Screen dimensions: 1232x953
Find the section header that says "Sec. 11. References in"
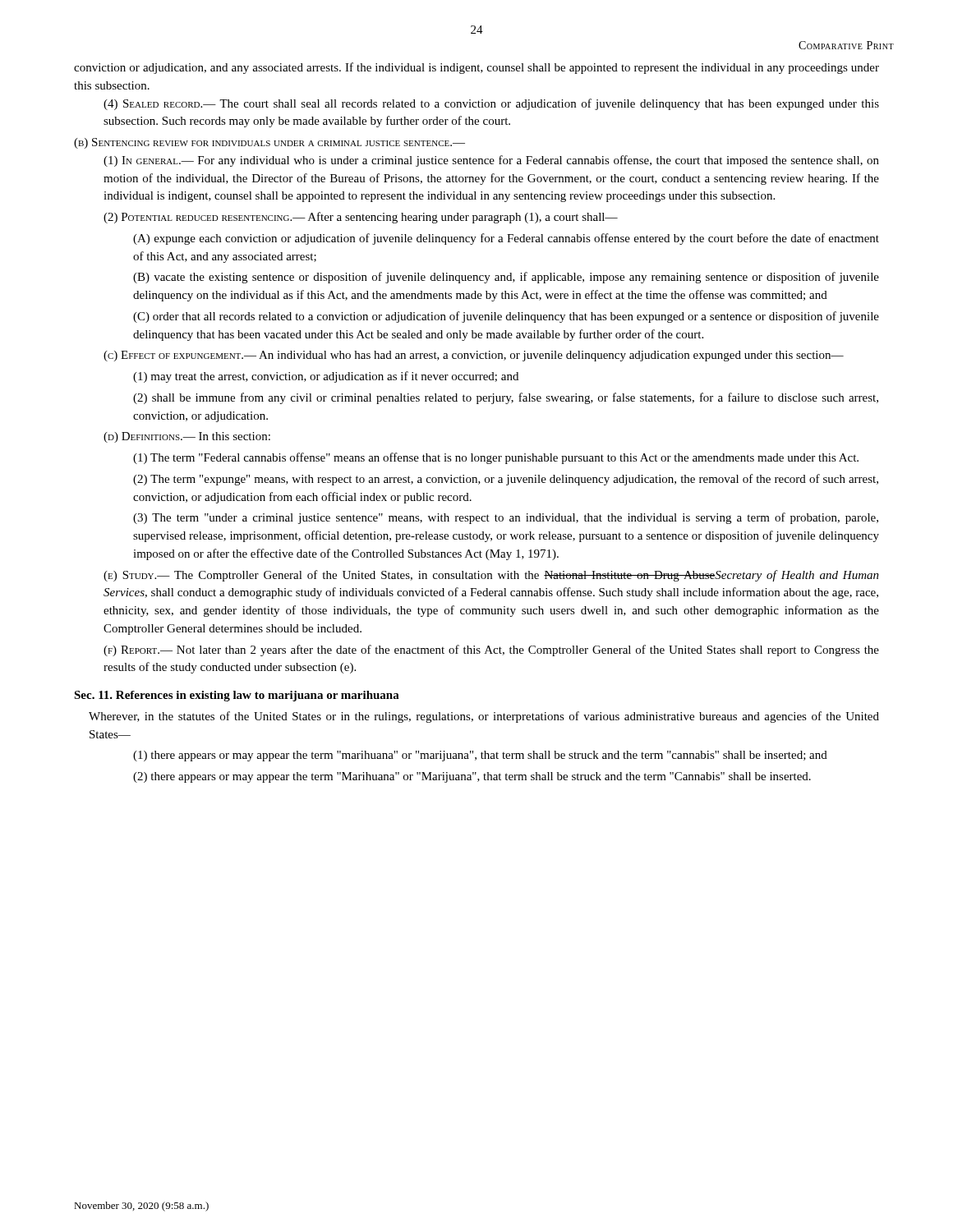tap(237, 696)
